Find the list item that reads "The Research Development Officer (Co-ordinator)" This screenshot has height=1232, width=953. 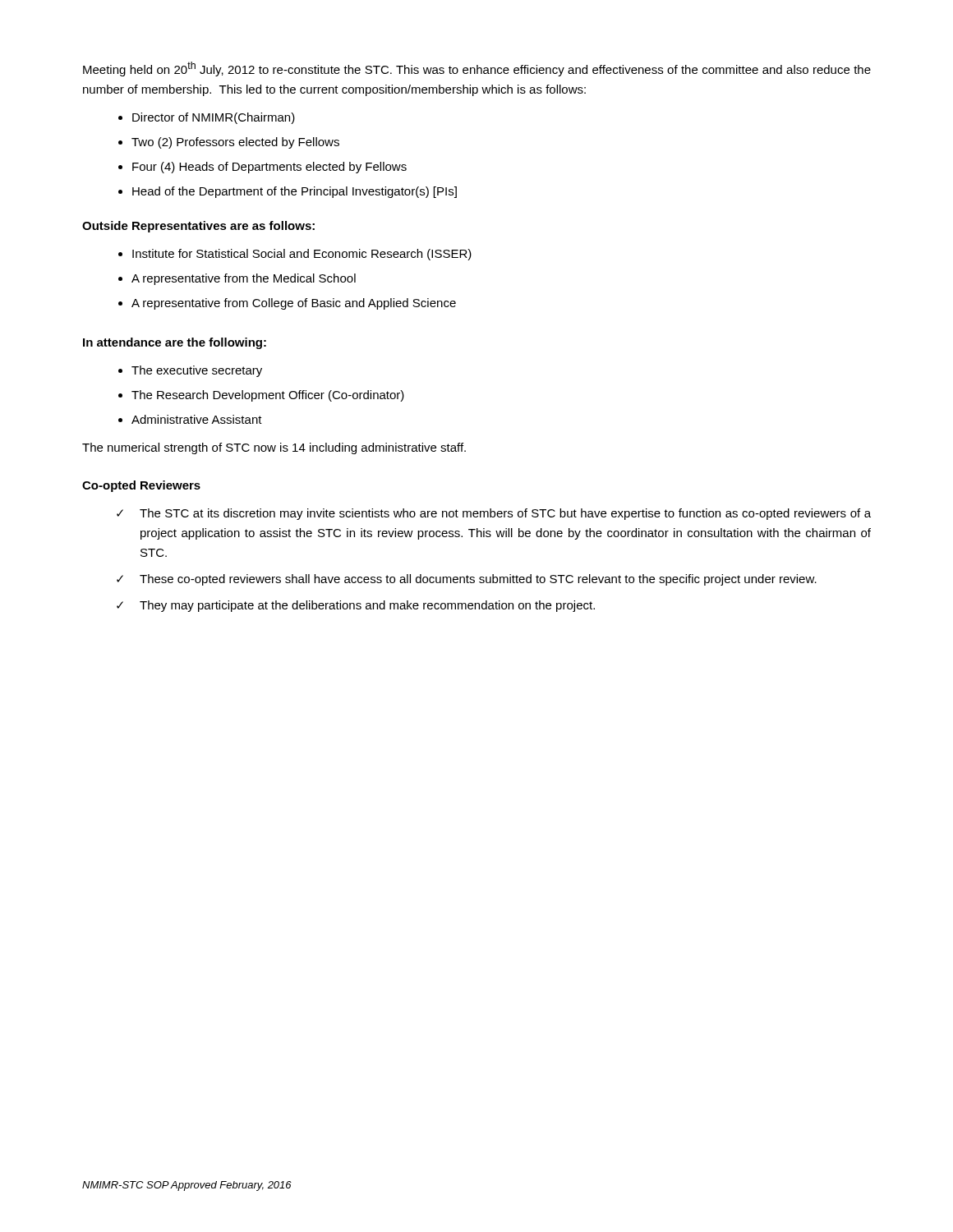[x=268, y=395]
